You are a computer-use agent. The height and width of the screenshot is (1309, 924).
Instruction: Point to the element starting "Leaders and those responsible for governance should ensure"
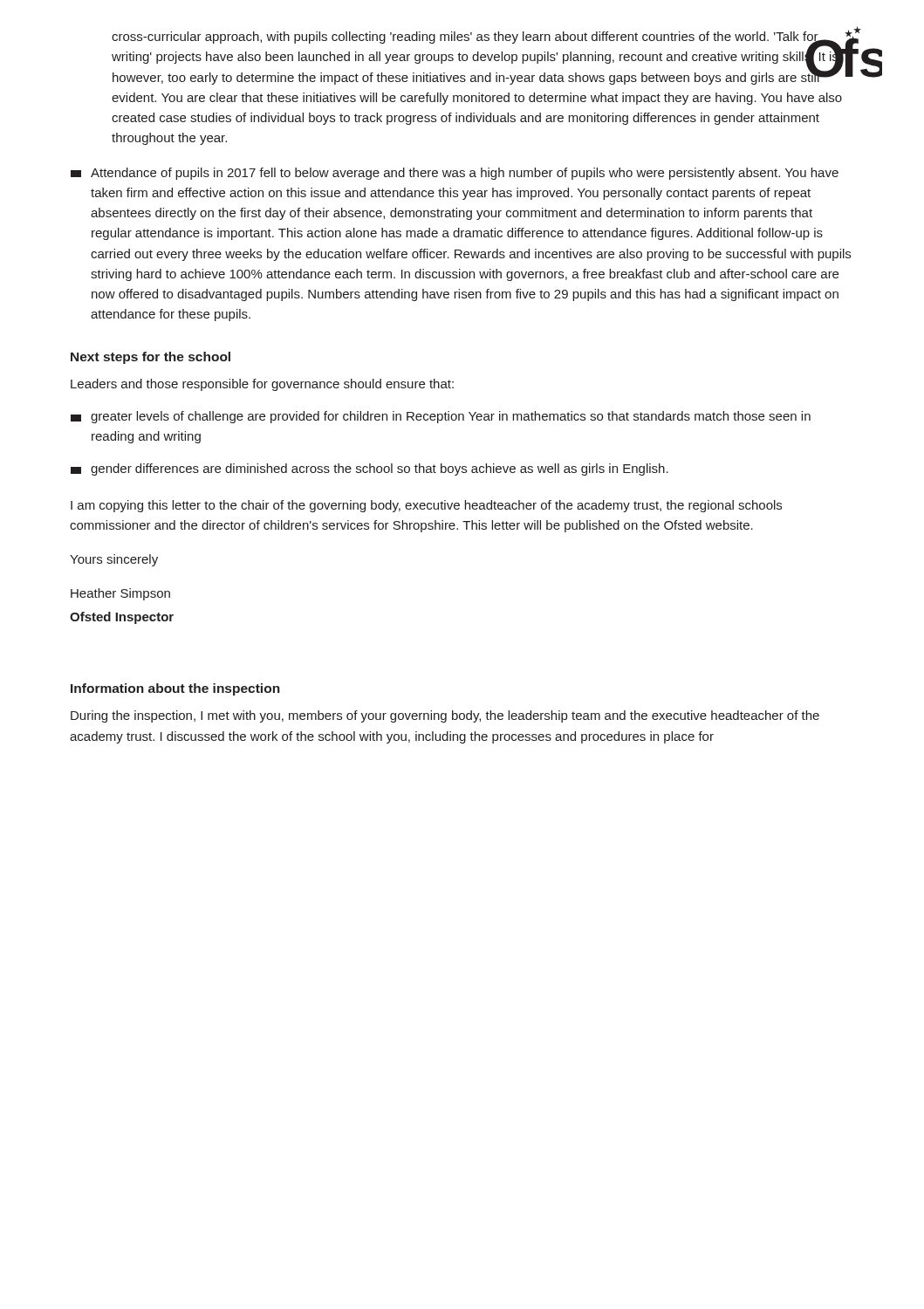click(262, 383)
